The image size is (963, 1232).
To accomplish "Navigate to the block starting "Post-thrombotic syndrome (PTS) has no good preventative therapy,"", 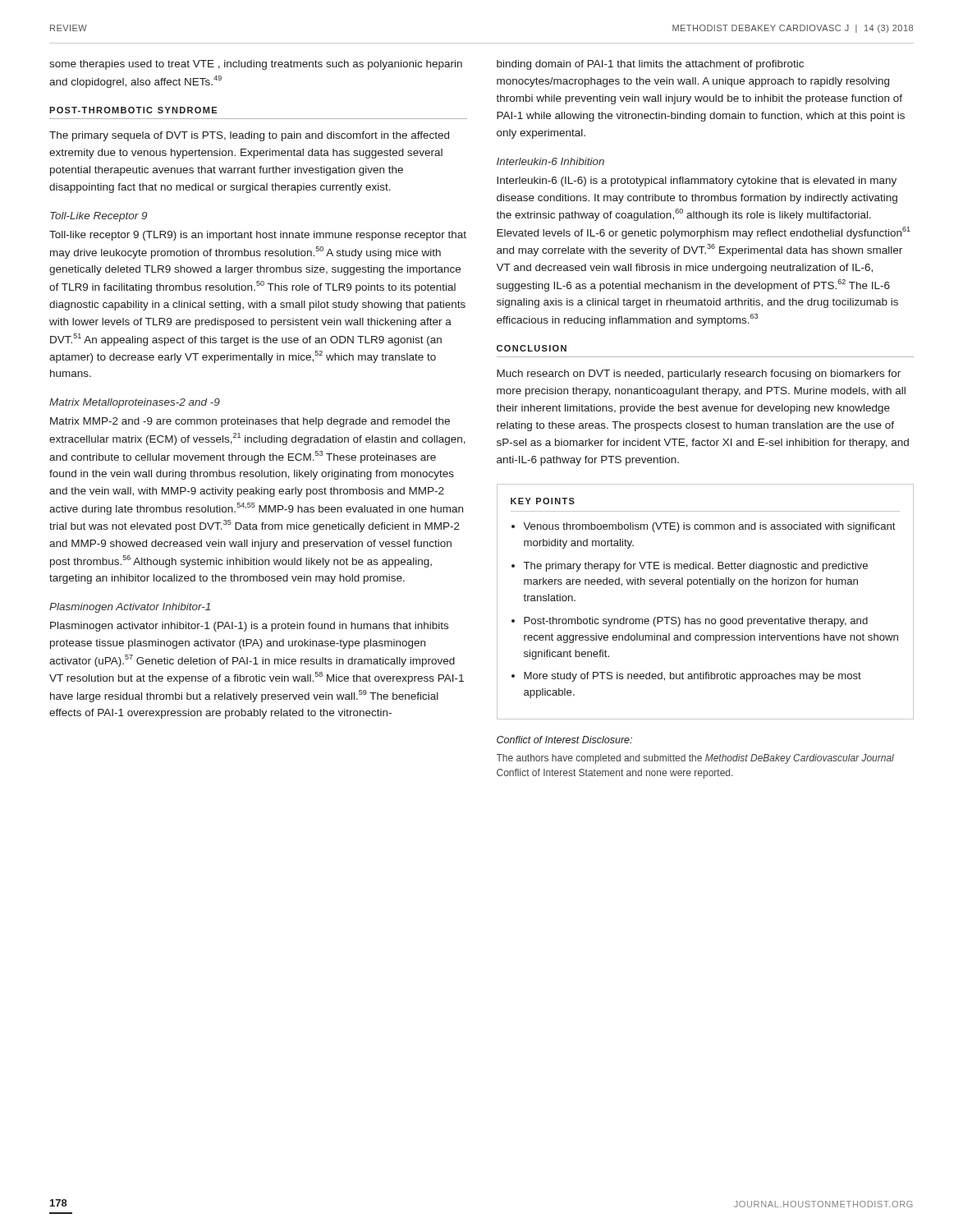I will pos(711,637).
